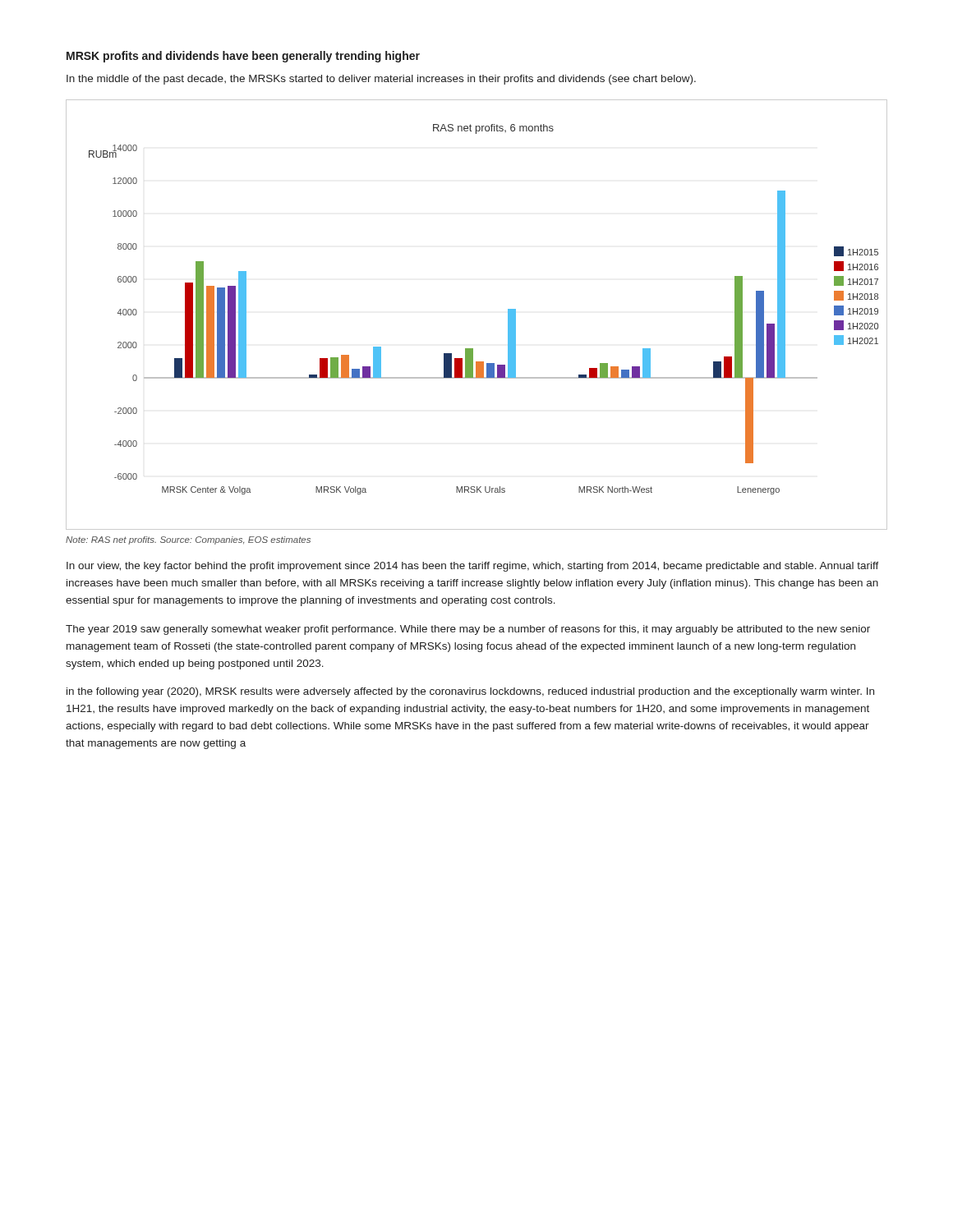Navigate to the block starting "The year 2019 saw generally"

[468, 646]
